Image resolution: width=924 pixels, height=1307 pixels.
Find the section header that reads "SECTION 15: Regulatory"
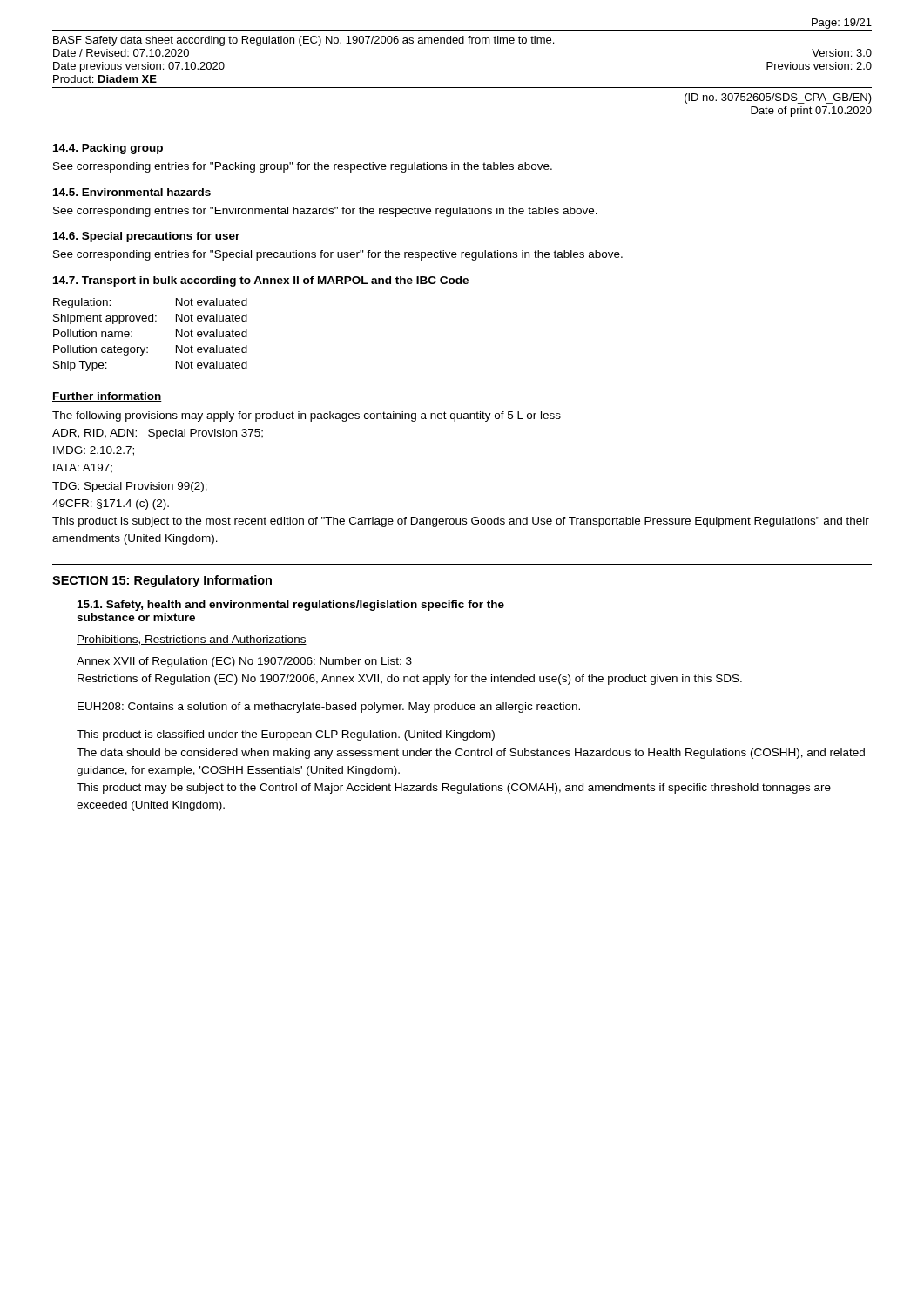(x=162, y=580)
